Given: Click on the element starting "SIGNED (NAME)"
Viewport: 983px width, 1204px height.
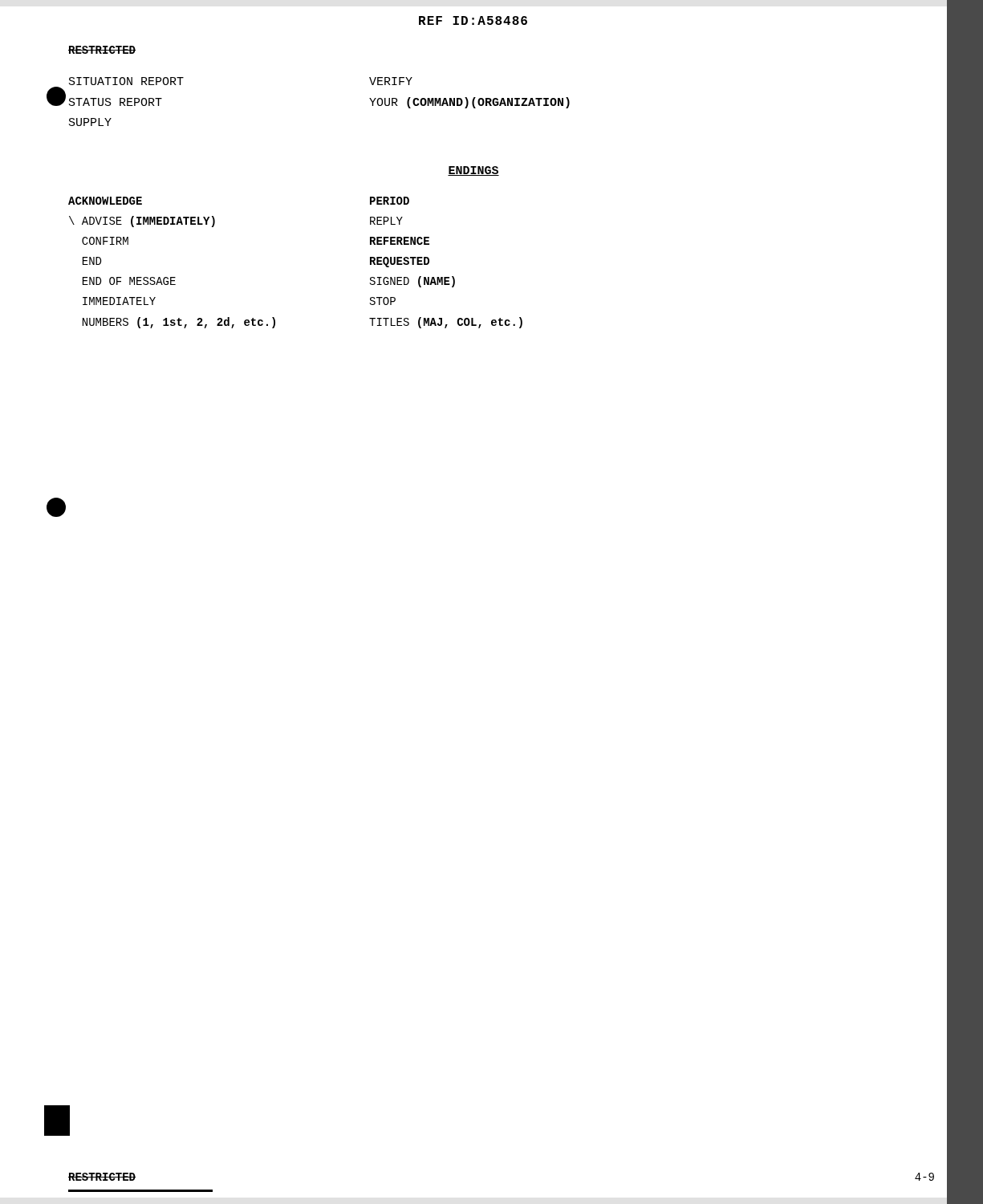Looking at the screenshot, I should coord(413,282).
